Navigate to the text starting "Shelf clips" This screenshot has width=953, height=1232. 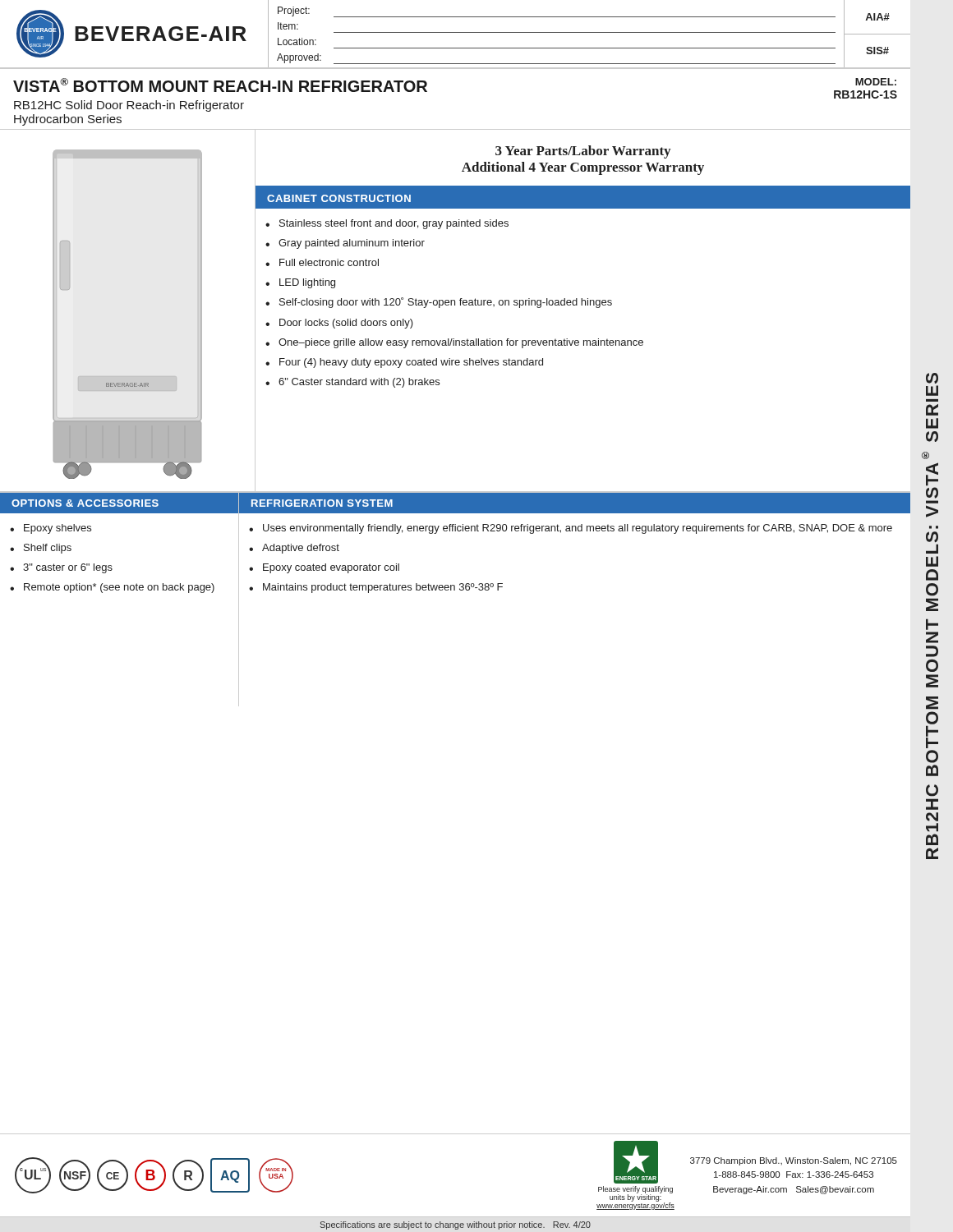47,547
